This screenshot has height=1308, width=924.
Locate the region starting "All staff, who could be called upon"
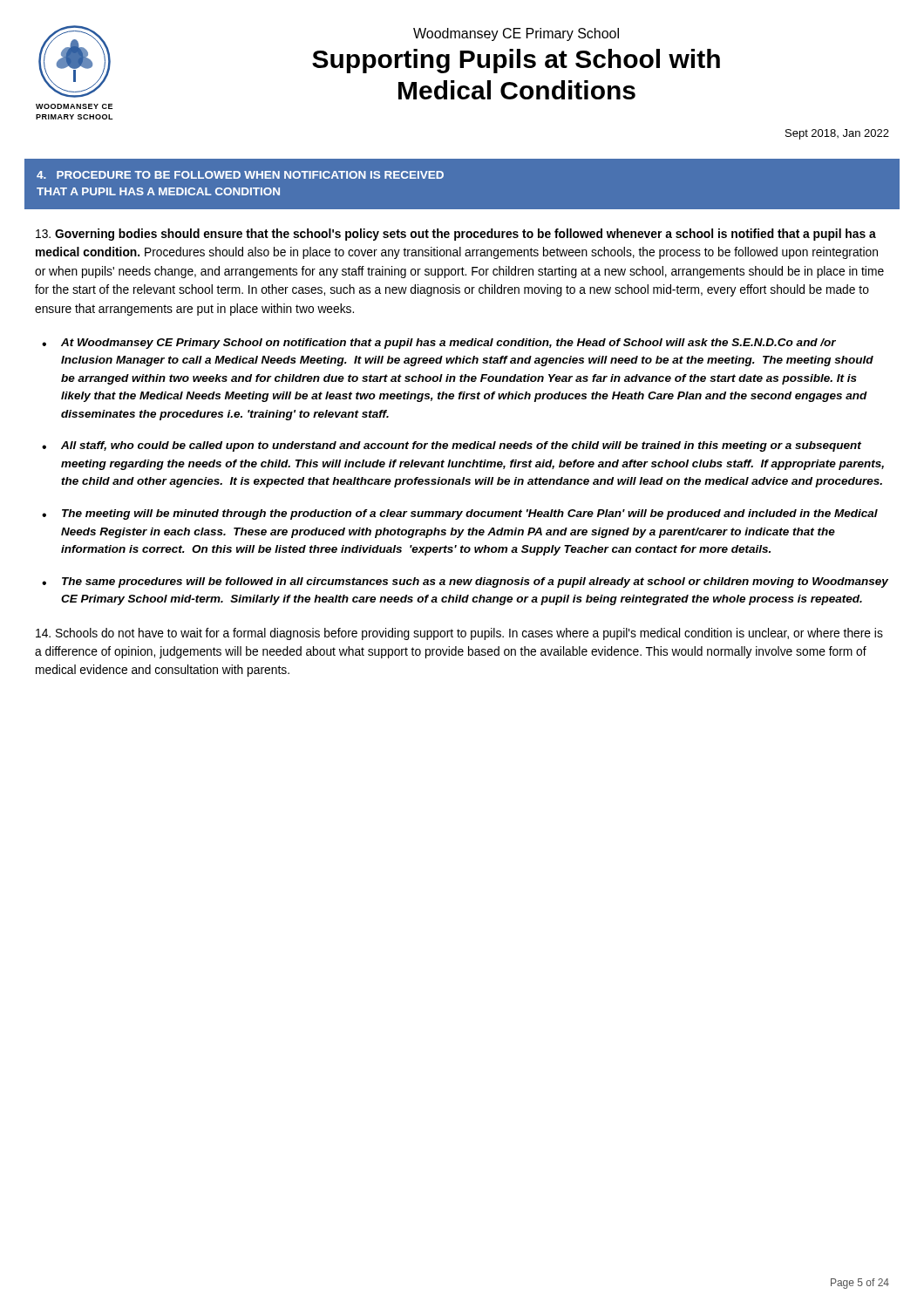pyautogui.click(x=473, y=463)
